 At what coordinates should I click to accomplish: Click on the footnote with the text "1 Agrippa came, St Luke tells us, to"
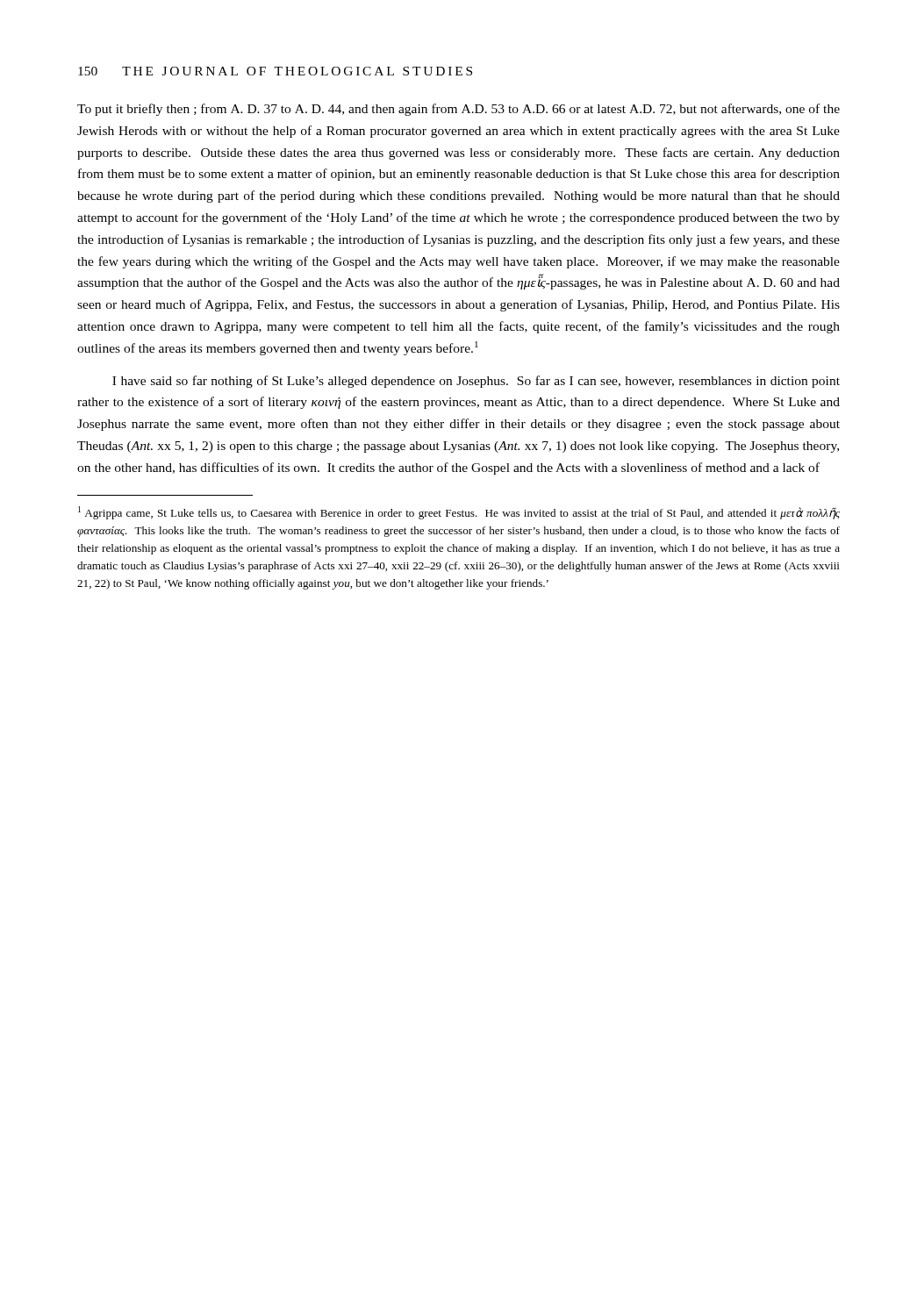[x=458, y=548]
